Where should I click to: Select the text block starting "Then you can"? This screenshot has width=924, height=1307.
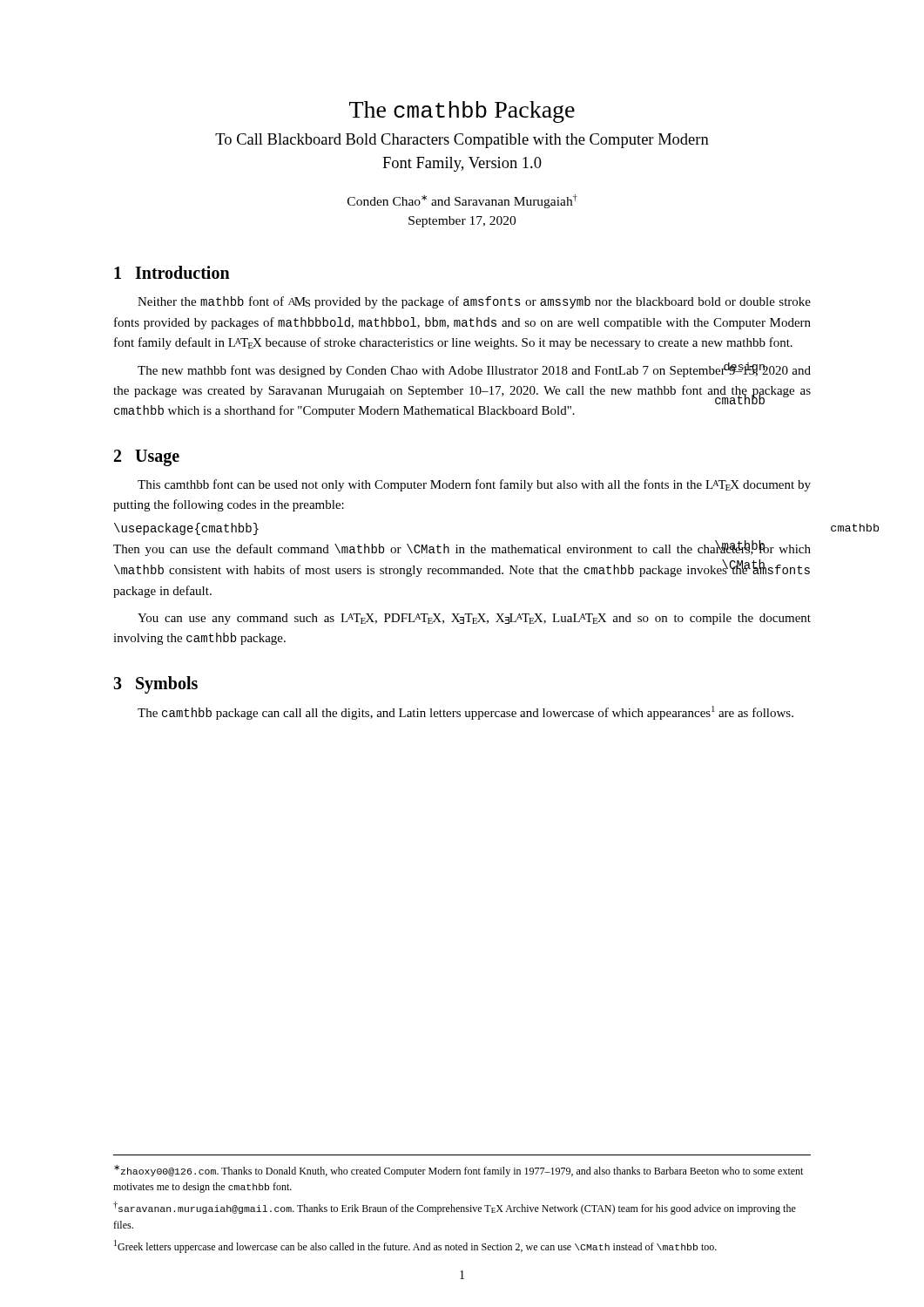[x=462, y=570]
